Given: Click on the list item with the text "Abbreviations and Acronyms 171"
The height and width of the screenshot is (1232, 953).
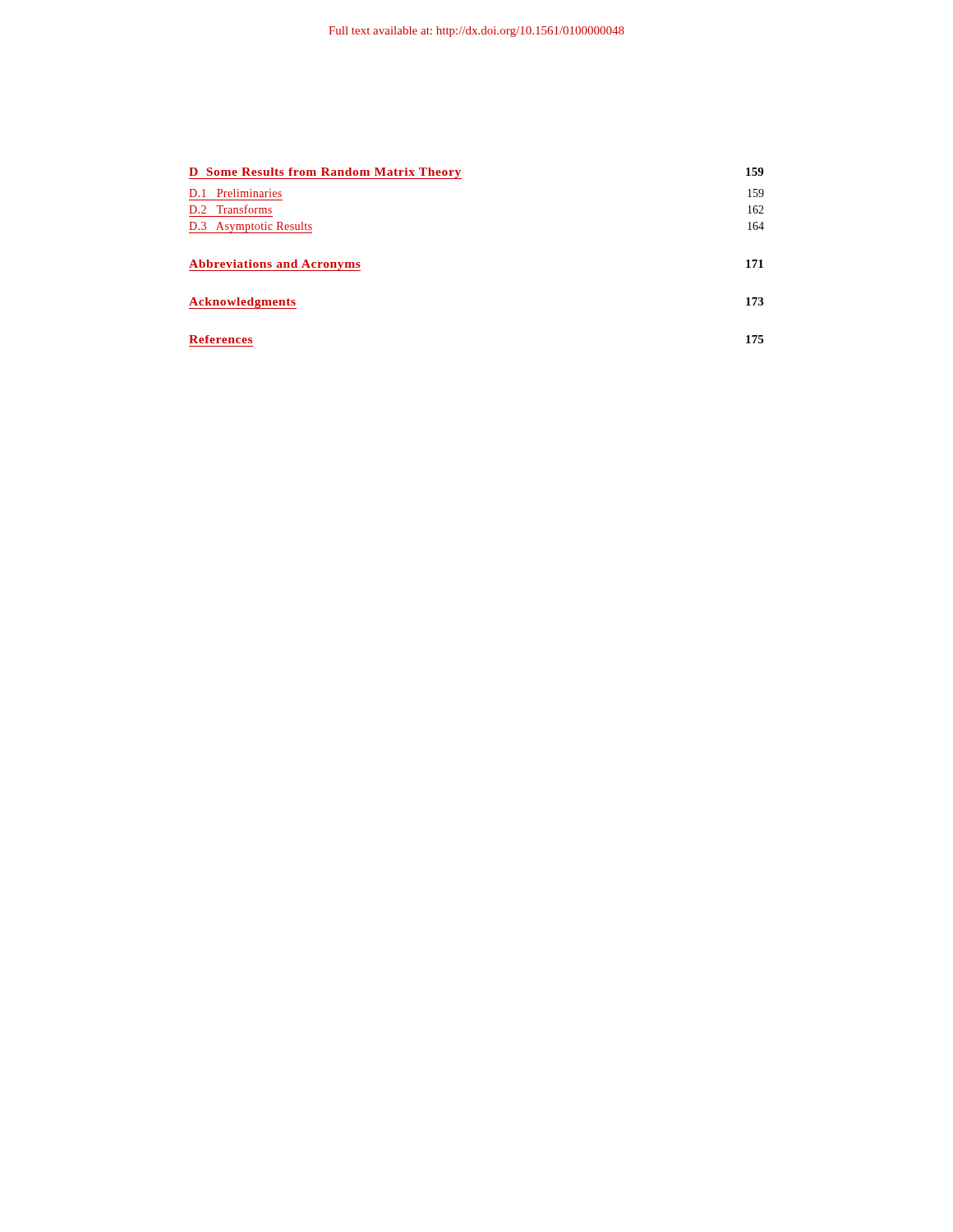Looking at the screenshot, I should (x=277, y=265).
